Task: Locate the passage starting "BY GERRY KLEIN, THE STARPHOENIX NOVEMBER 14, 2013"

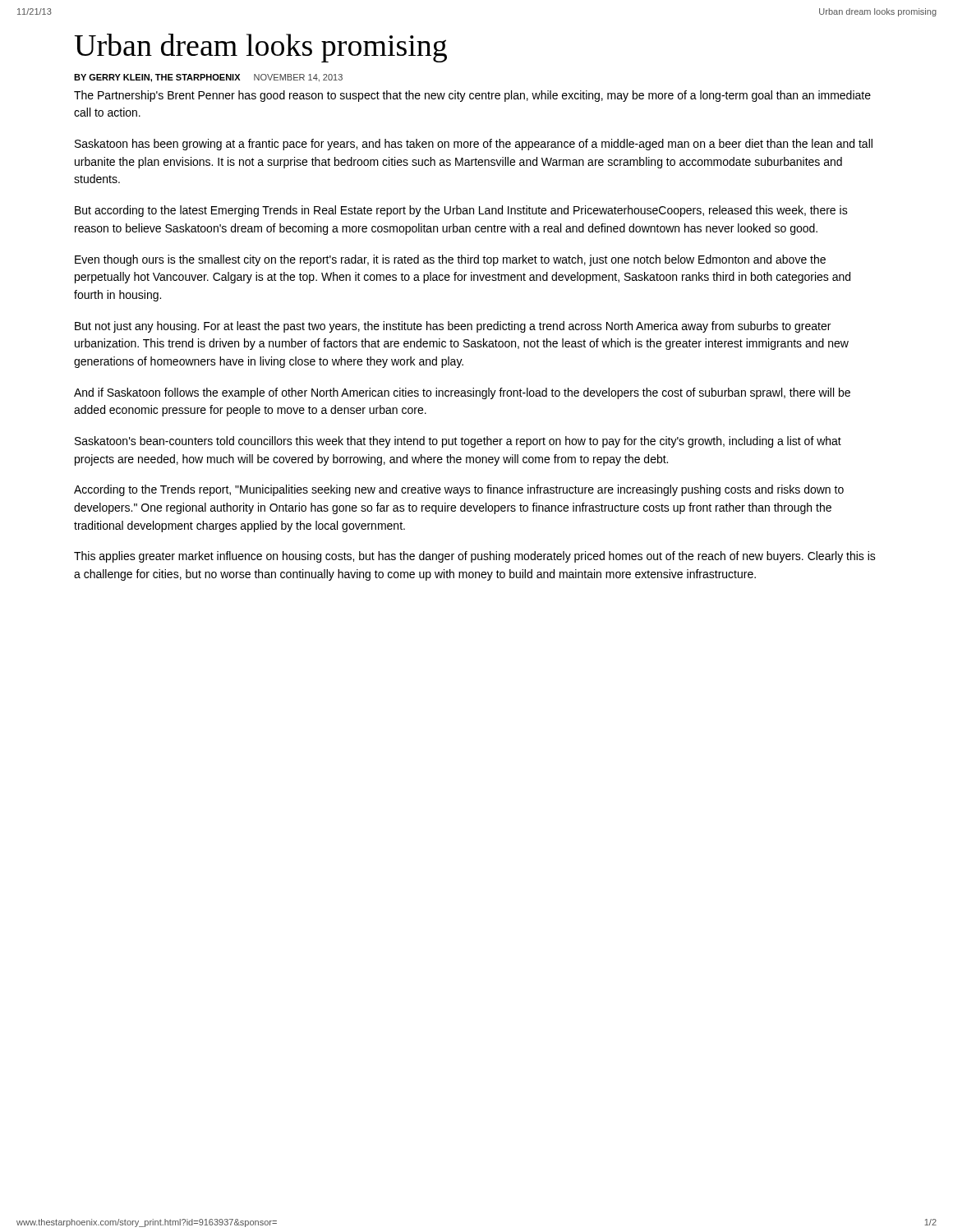Action: pos(208,77)
